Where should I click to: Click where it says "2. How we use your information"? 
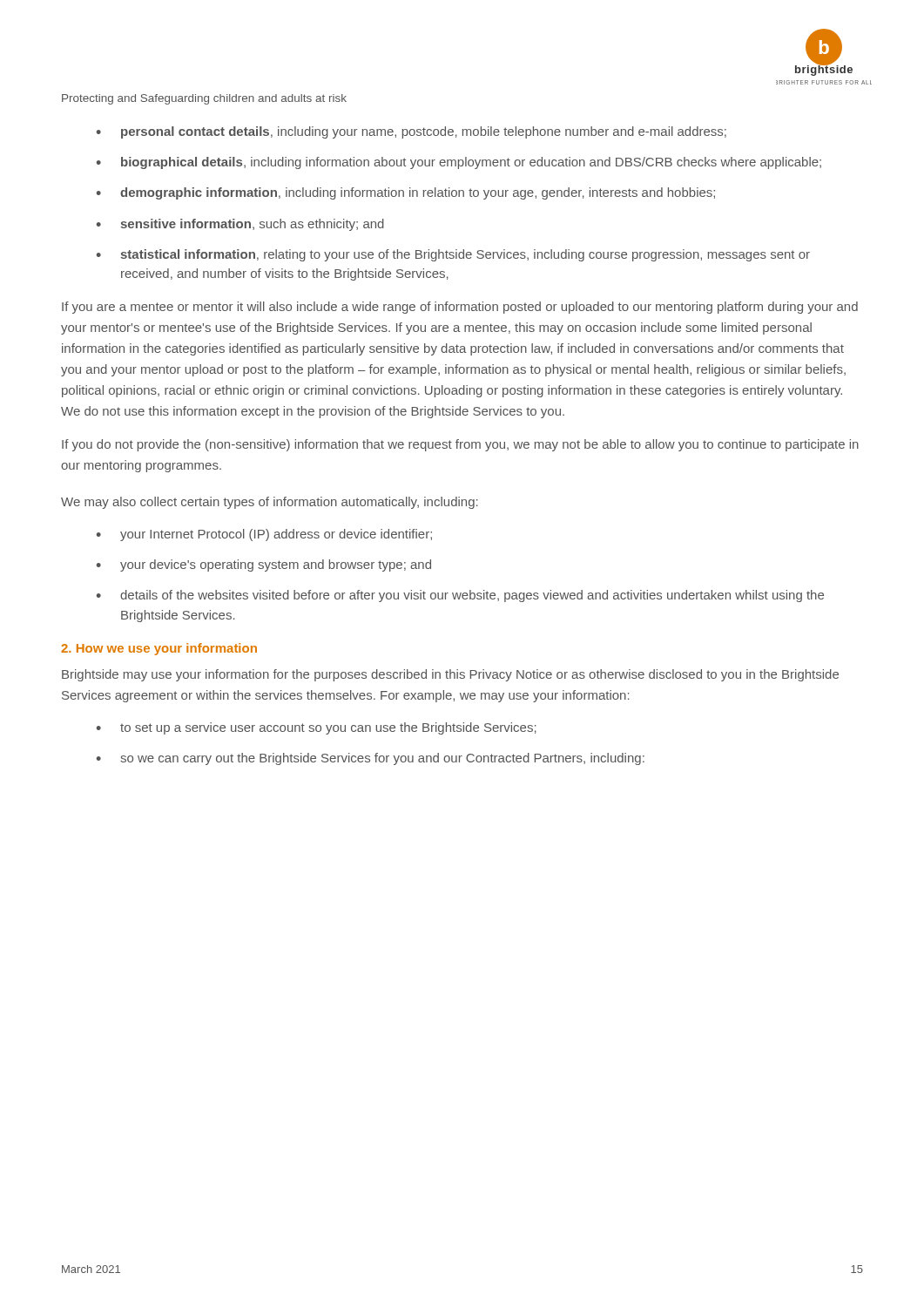click(x=159, y=648)
